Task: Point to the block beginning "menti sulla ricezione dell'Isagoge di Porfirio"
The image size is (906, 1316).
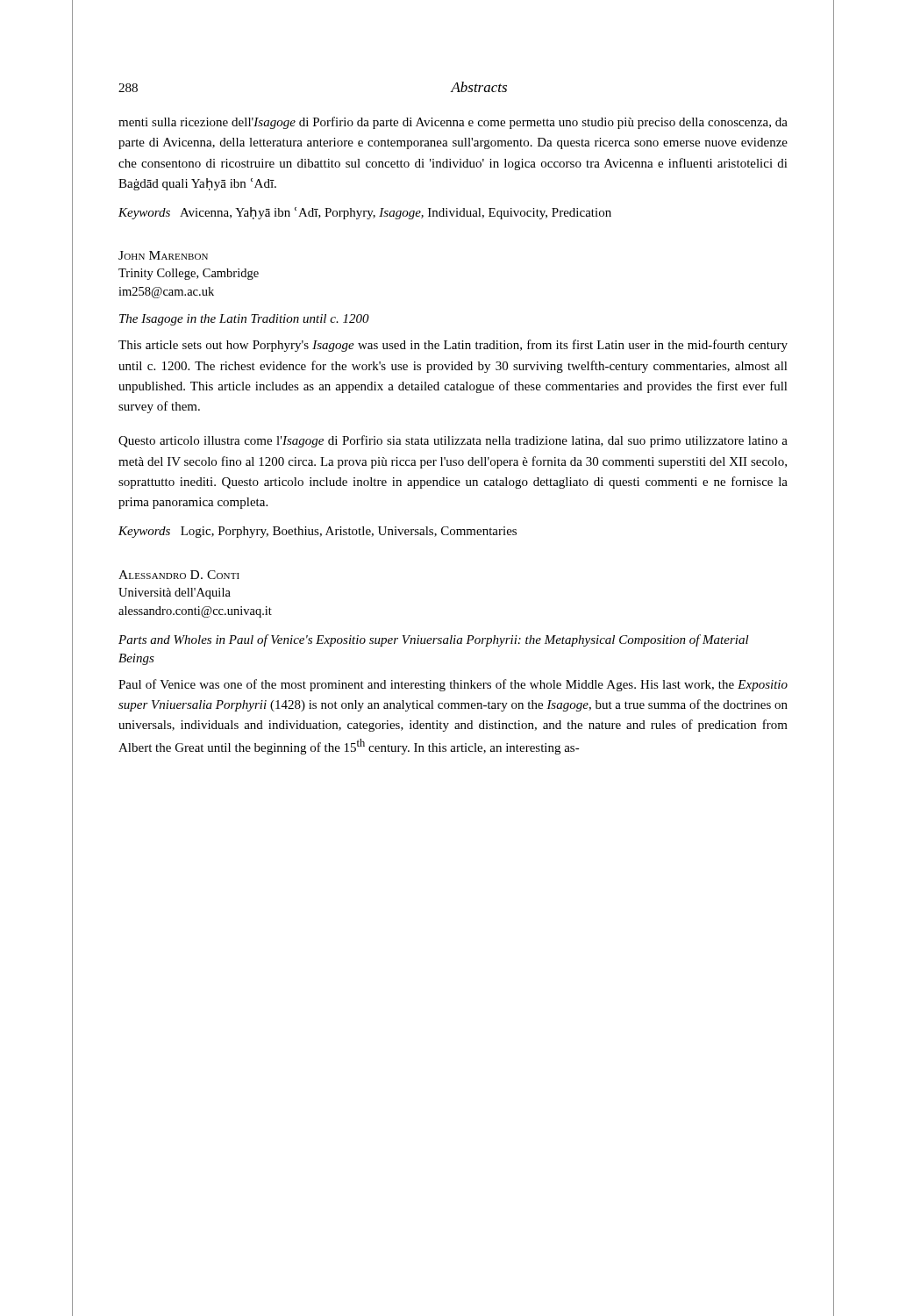Action: click(x=453, y=153)
